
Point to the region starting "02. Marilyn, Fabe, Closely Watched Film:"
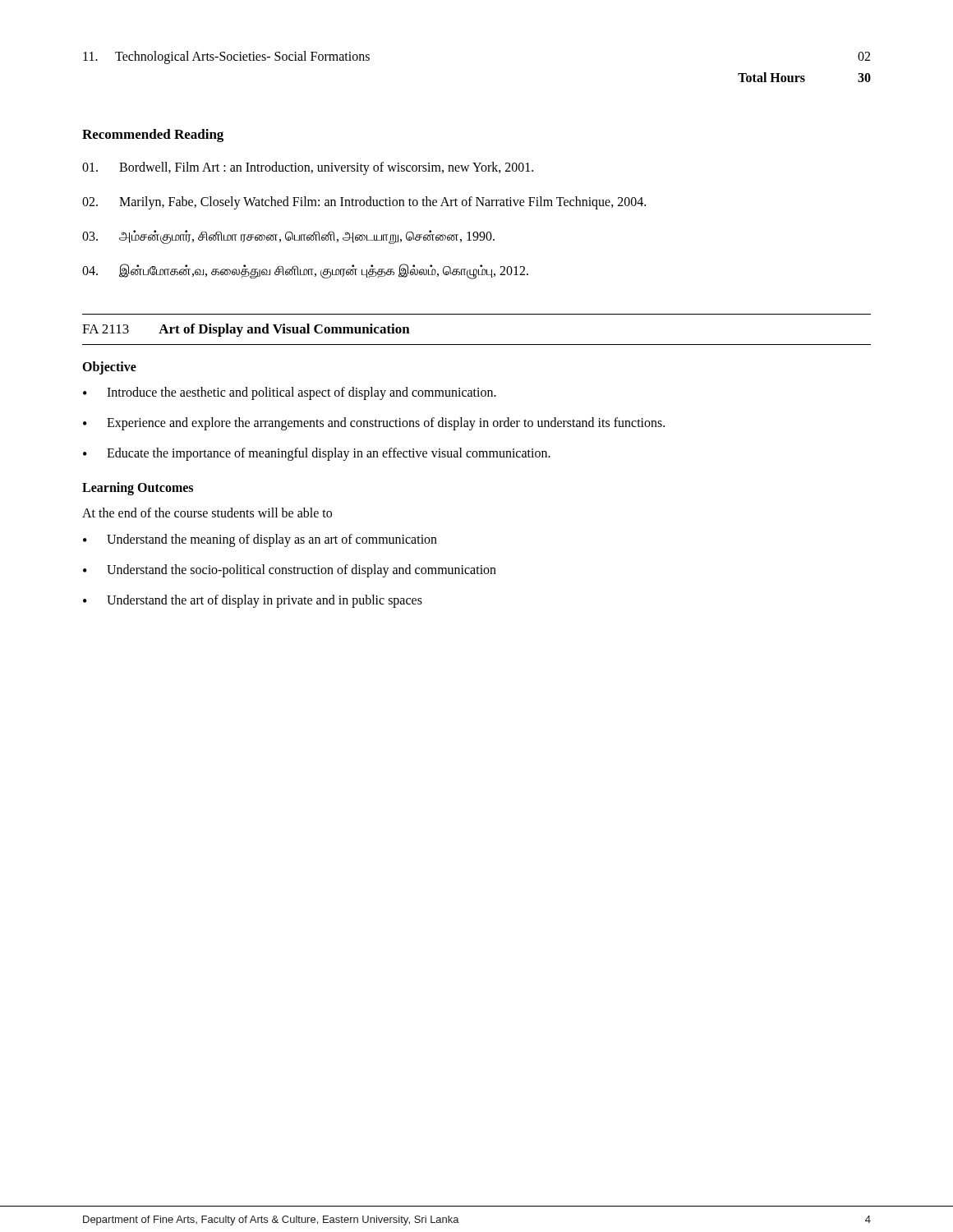[x=476, y=202]
